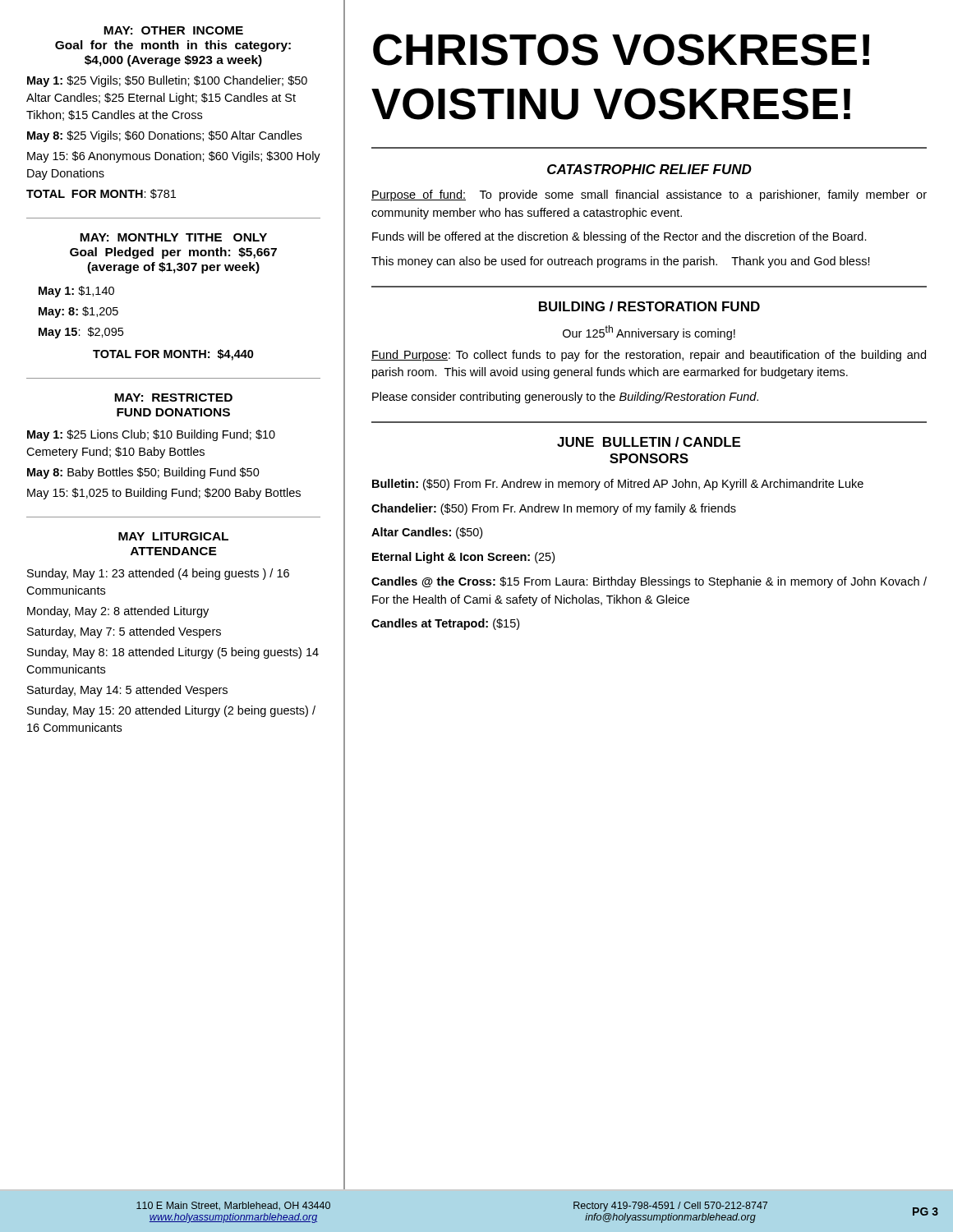This screenshot has height=1232, width=953.
Task: Locate the block starting "May 1: $25 Vigils; $50 Bulletin; $100"
Action: coord(173,138)
